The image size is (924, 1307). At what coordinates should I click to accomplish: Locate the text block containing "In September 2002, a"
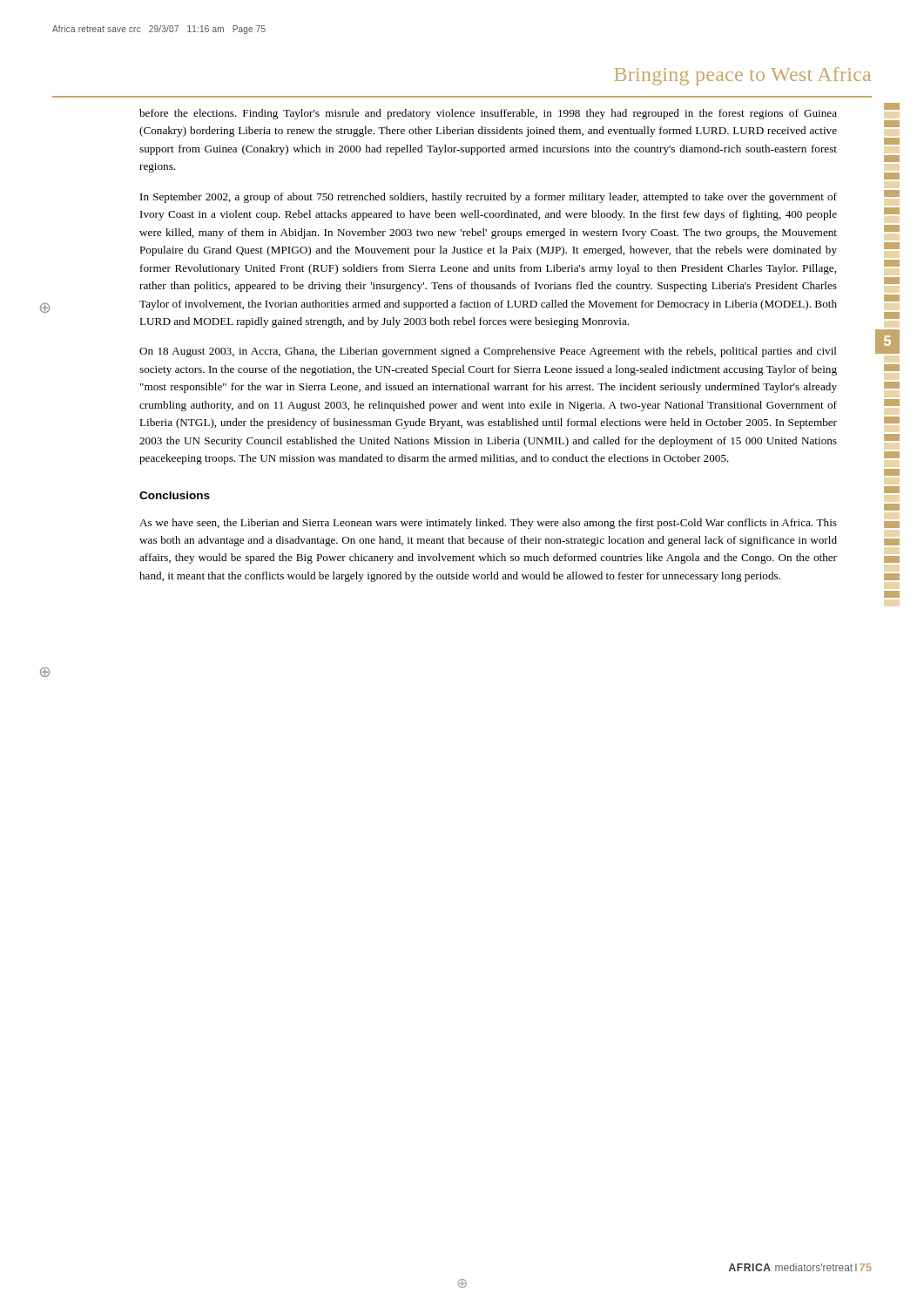click(488, 259)
